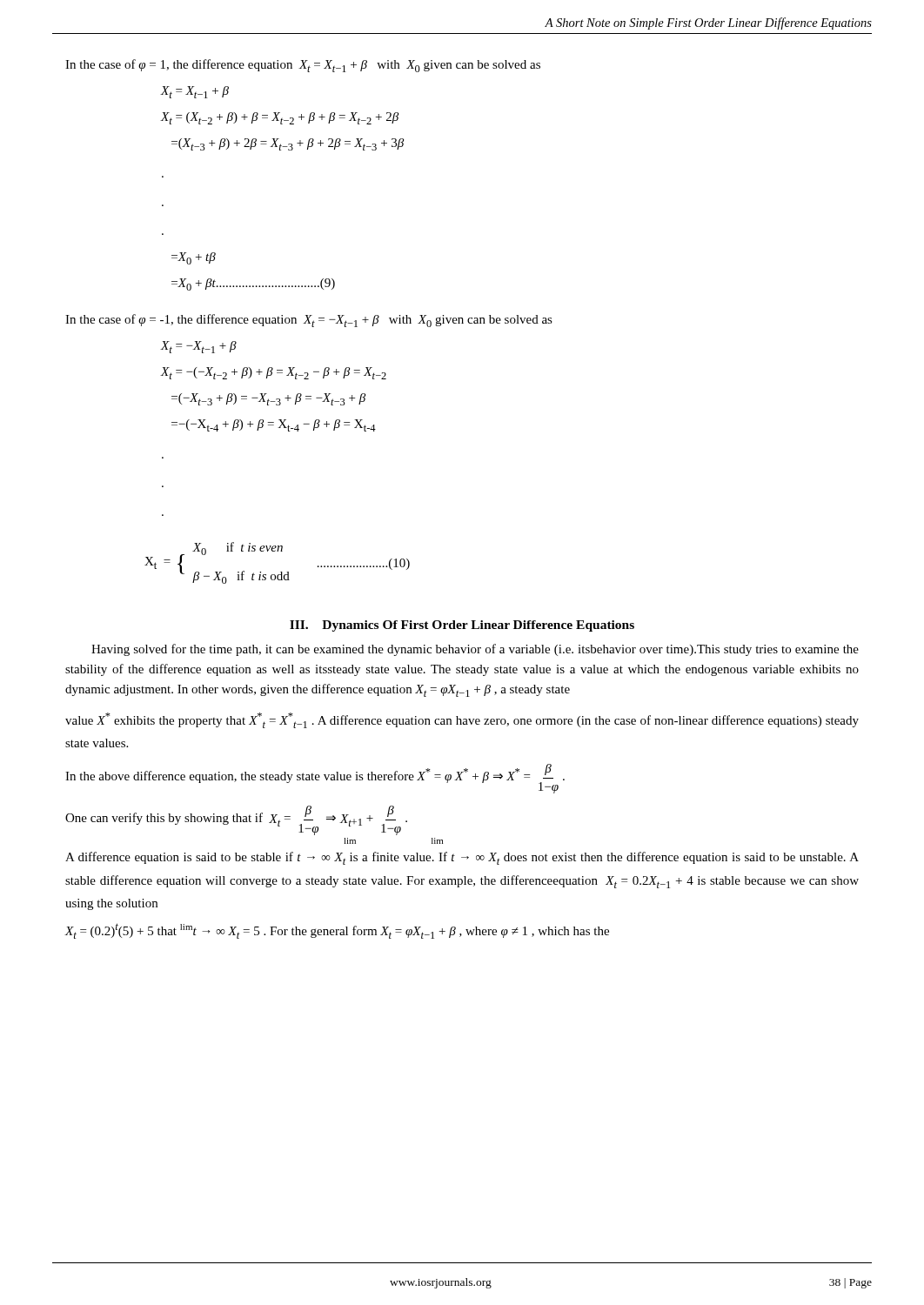Click the passage that begins "In the above difference equation, the"
Screen dimensions: 1305x924
pos(315,778)
